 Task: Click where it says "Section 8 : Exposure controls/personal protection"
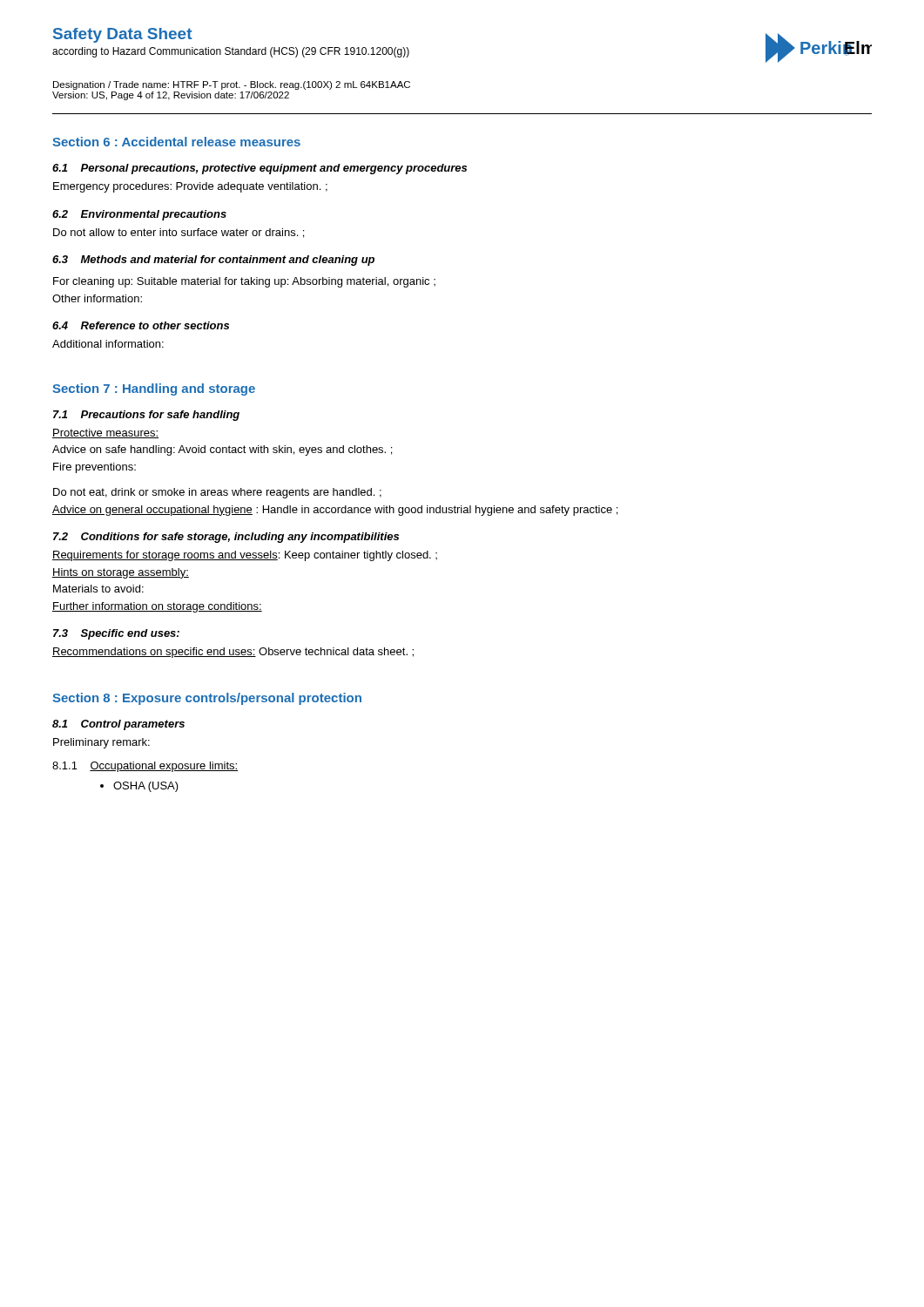(207, 697)
